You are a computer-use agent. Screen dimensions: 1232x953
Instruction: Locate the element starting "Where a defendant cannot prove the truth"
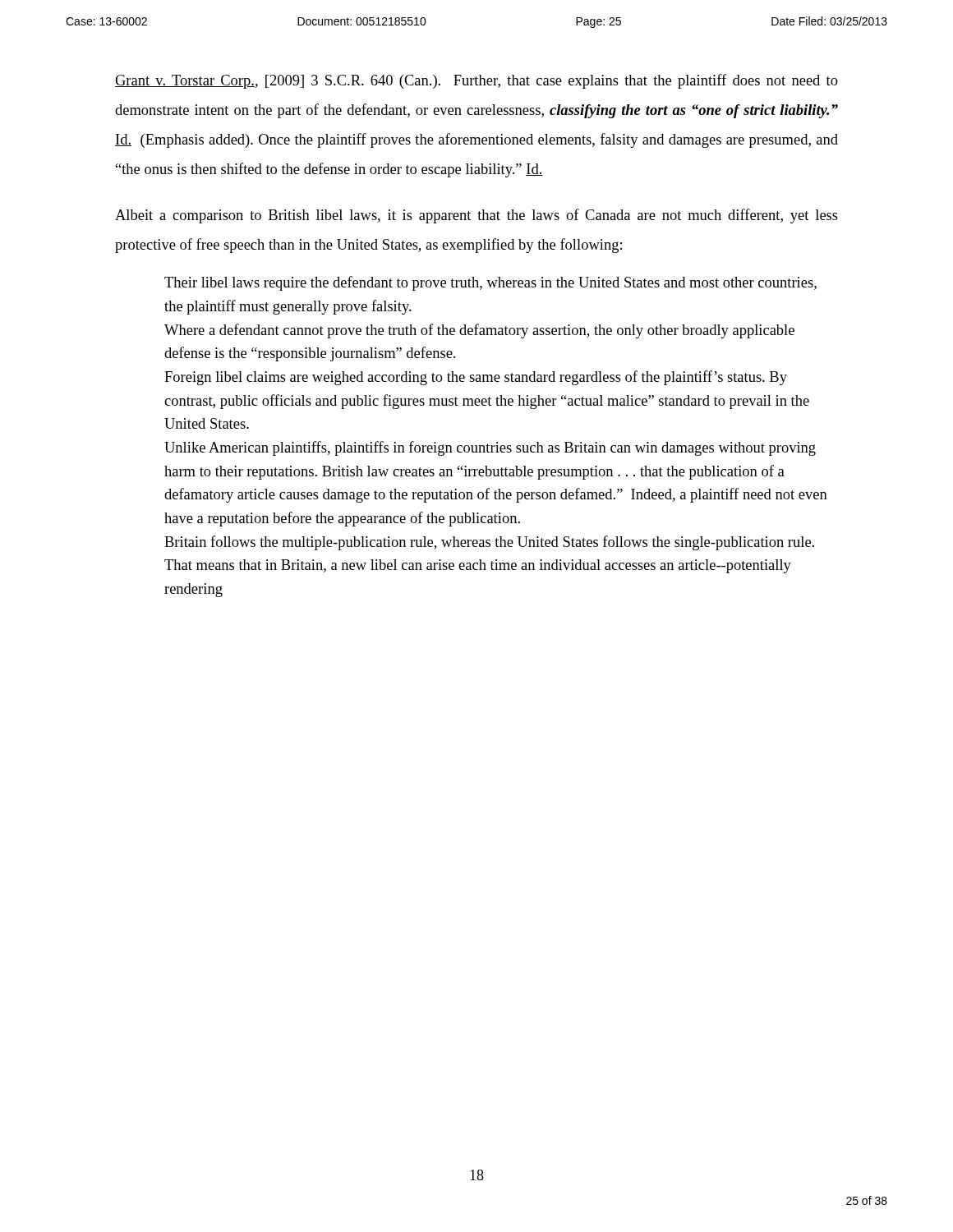pos(501,342)
